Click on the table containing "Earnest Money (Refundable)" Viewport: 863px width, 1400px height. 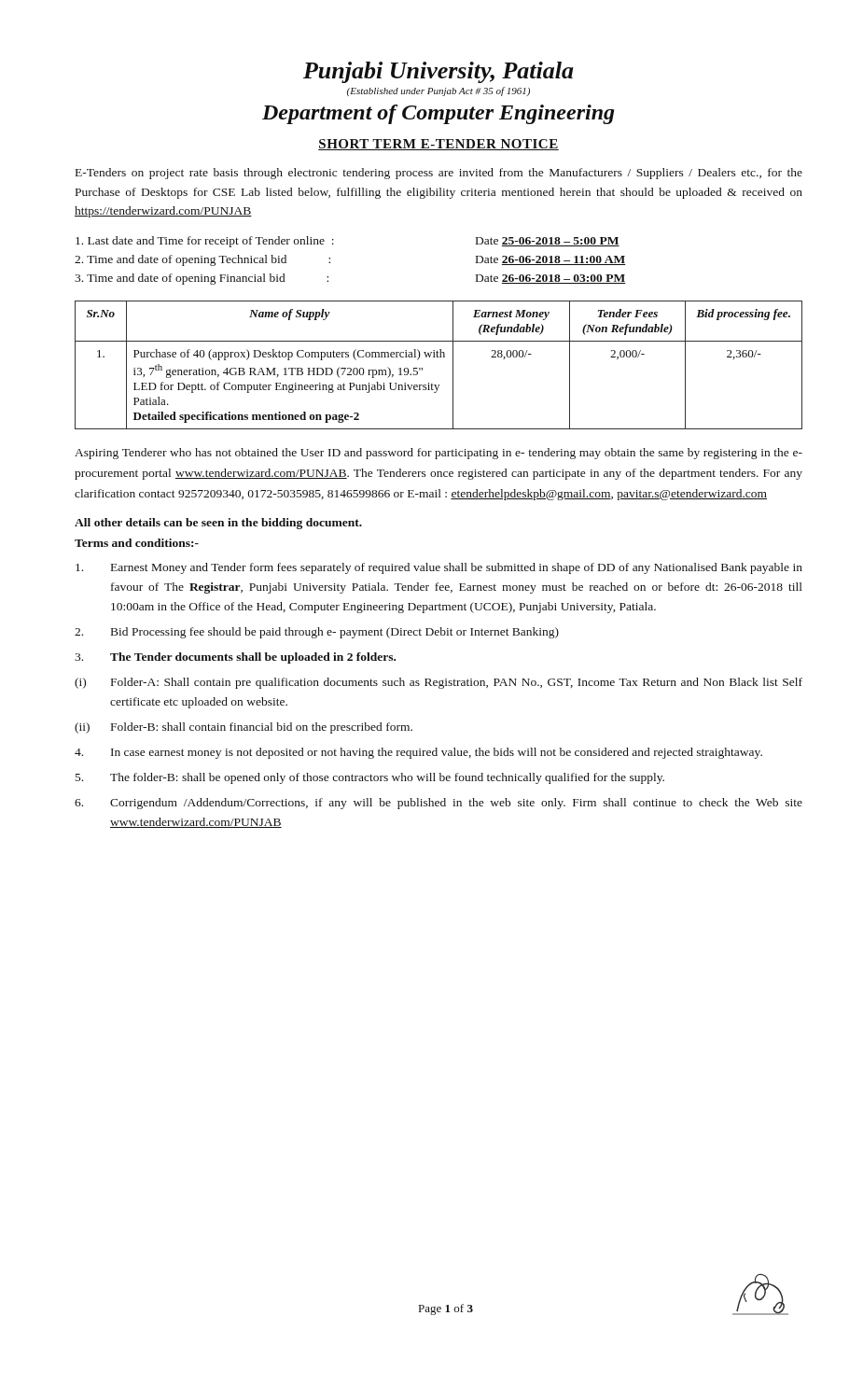438,365
